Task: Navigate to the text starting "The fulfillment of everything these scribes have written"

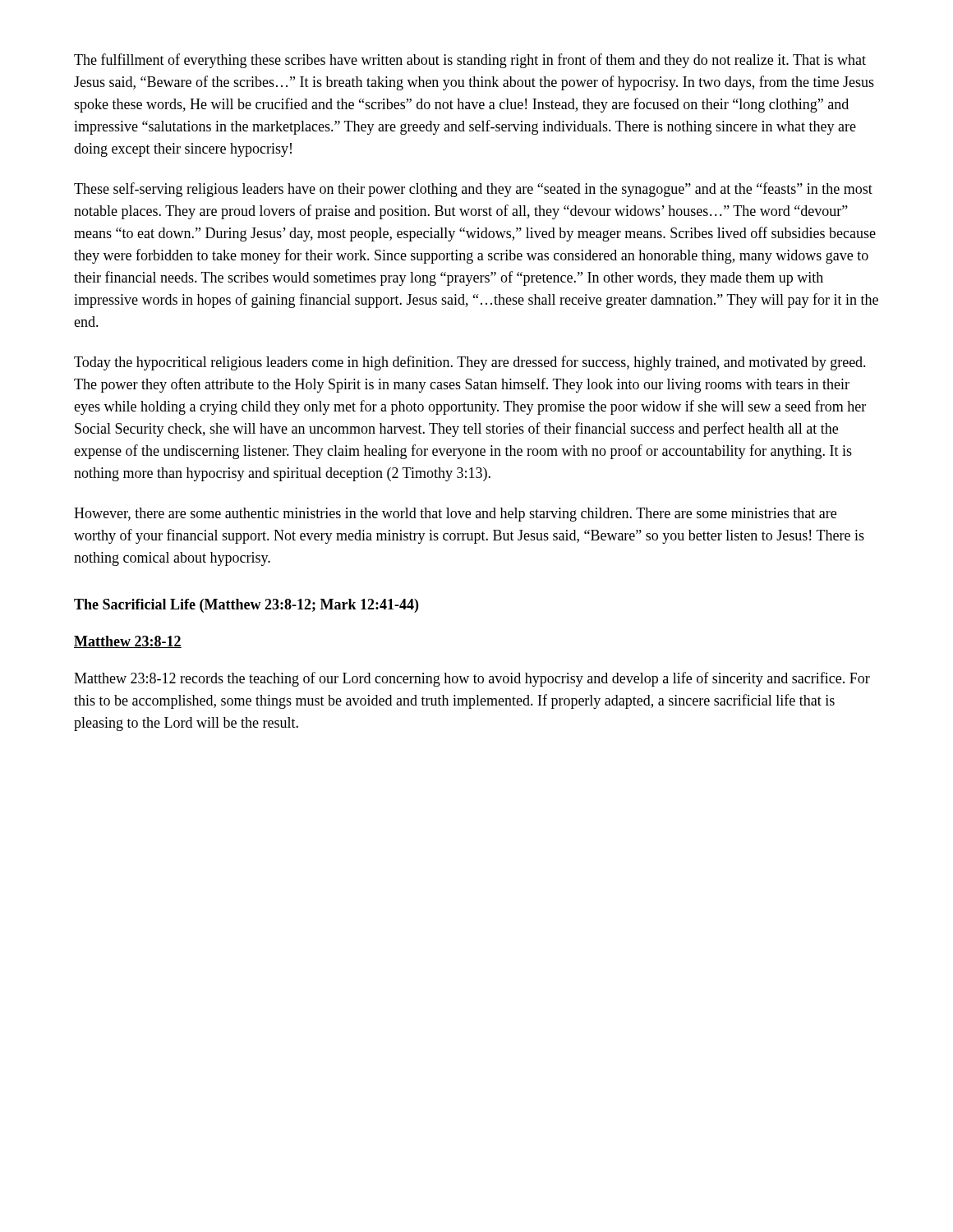Action: (474, 104)
